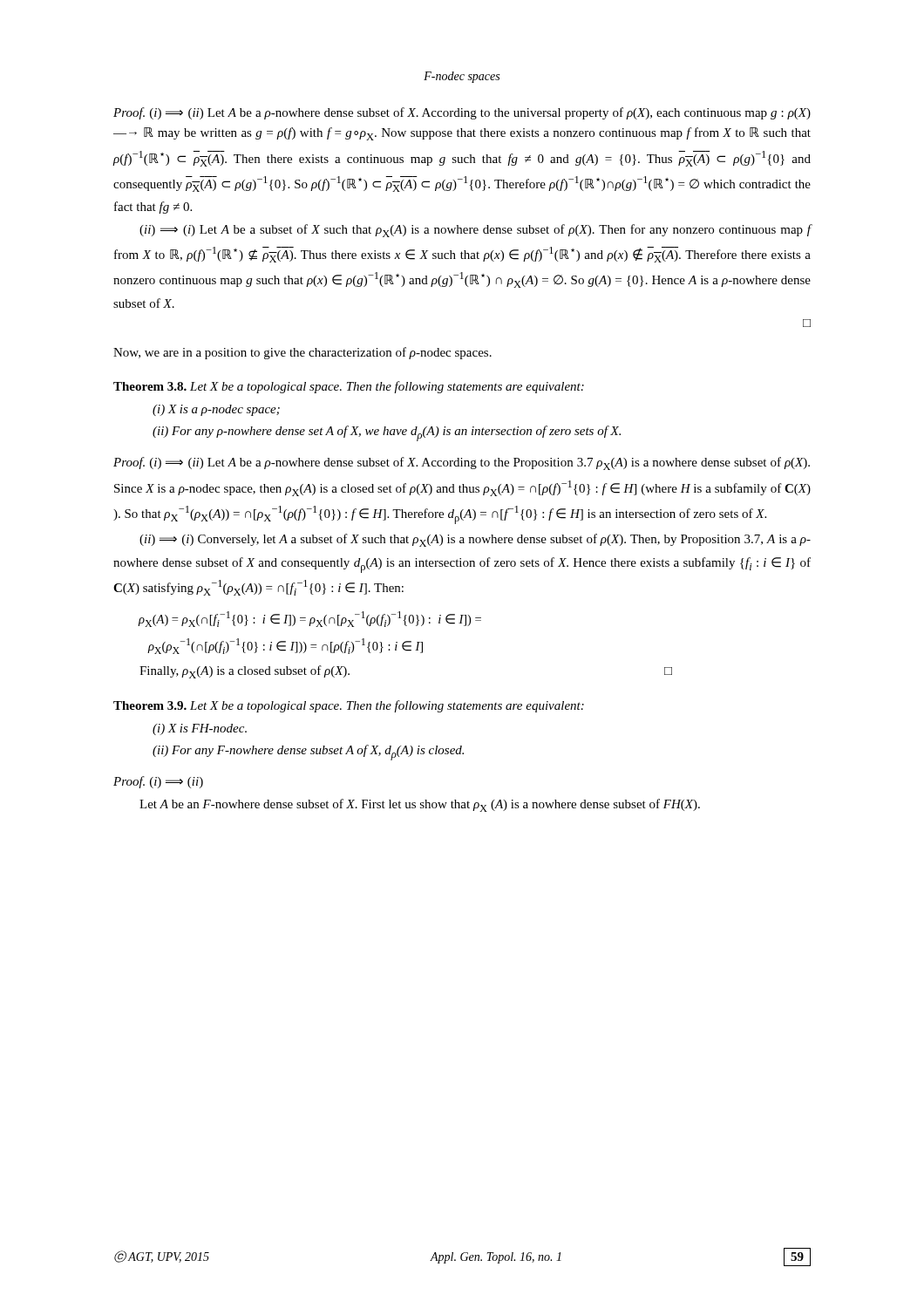Viewport: 924px width, 1308px height.
Task: Select the list item with the text "(ii) For any F-nowhere dense subset"
Action: coord(309,751)
